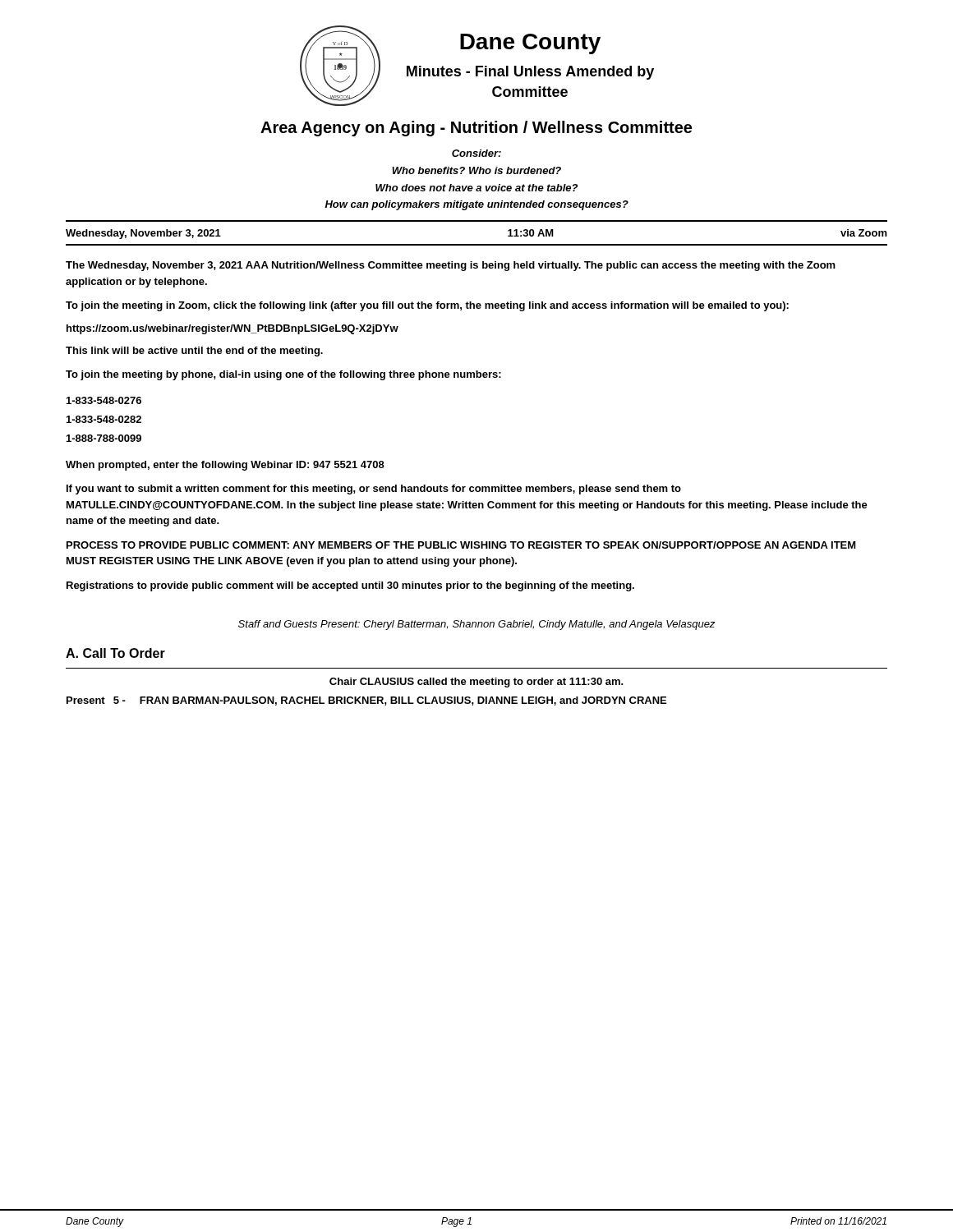Point to the block starting "PROCESS TO PROVIDE PUBLIC COMMENT:"

(461, 553)
